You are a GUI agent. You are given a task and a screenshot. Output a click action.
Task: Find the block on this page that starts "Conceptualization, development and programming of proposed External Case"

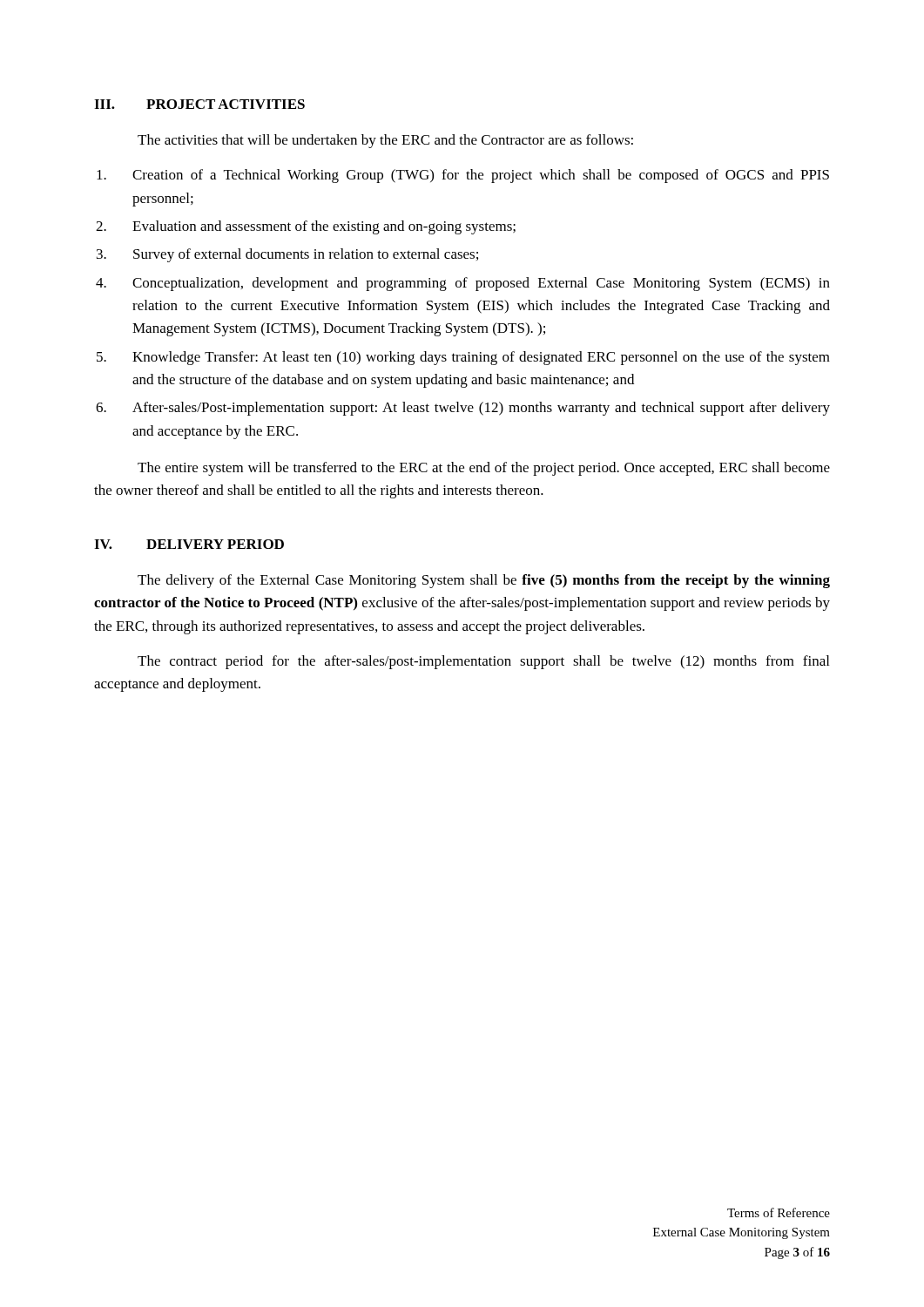(x=481, y=305)
